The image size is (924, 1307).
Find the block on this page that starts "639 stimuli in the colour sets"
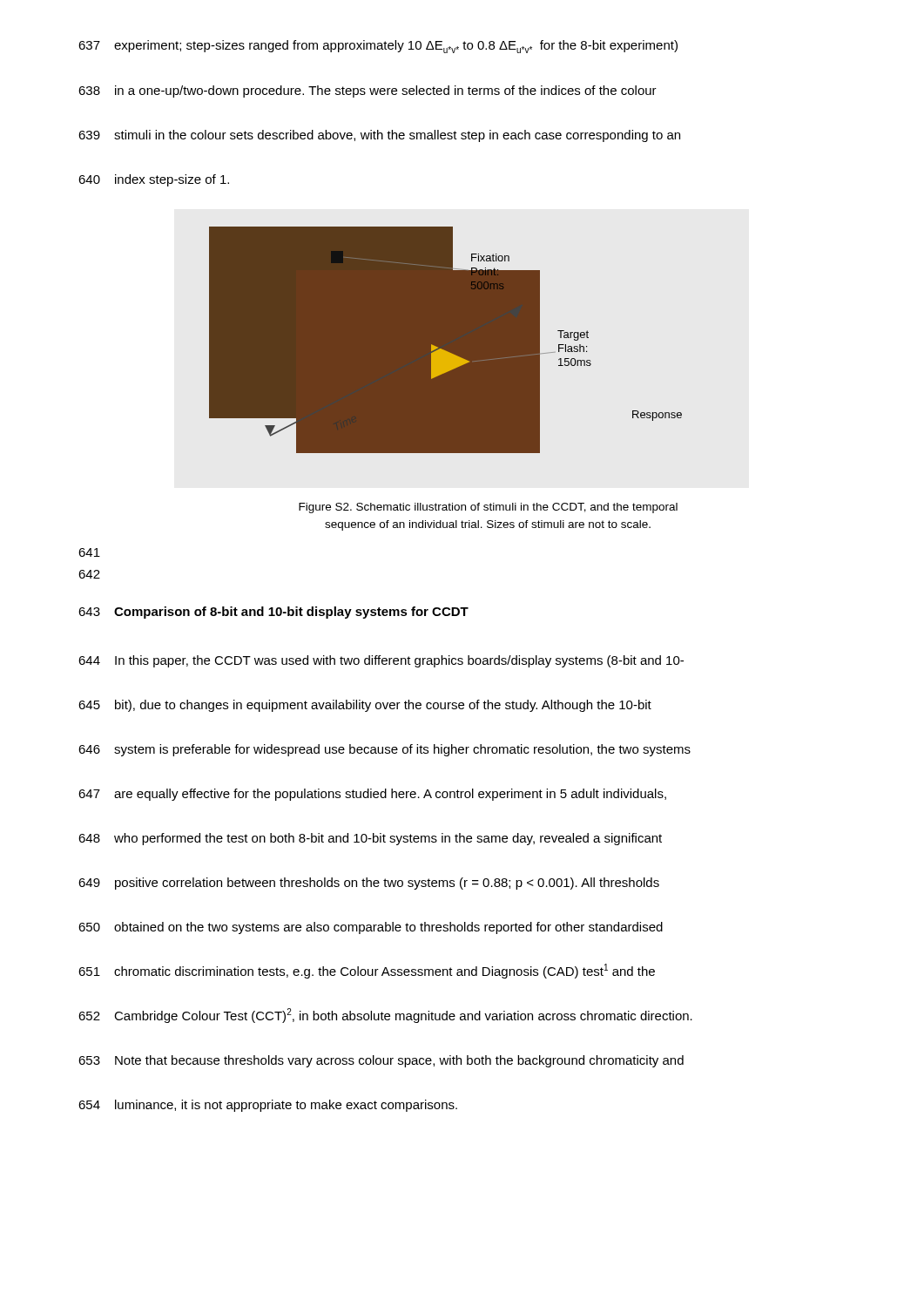coord(462,135)
